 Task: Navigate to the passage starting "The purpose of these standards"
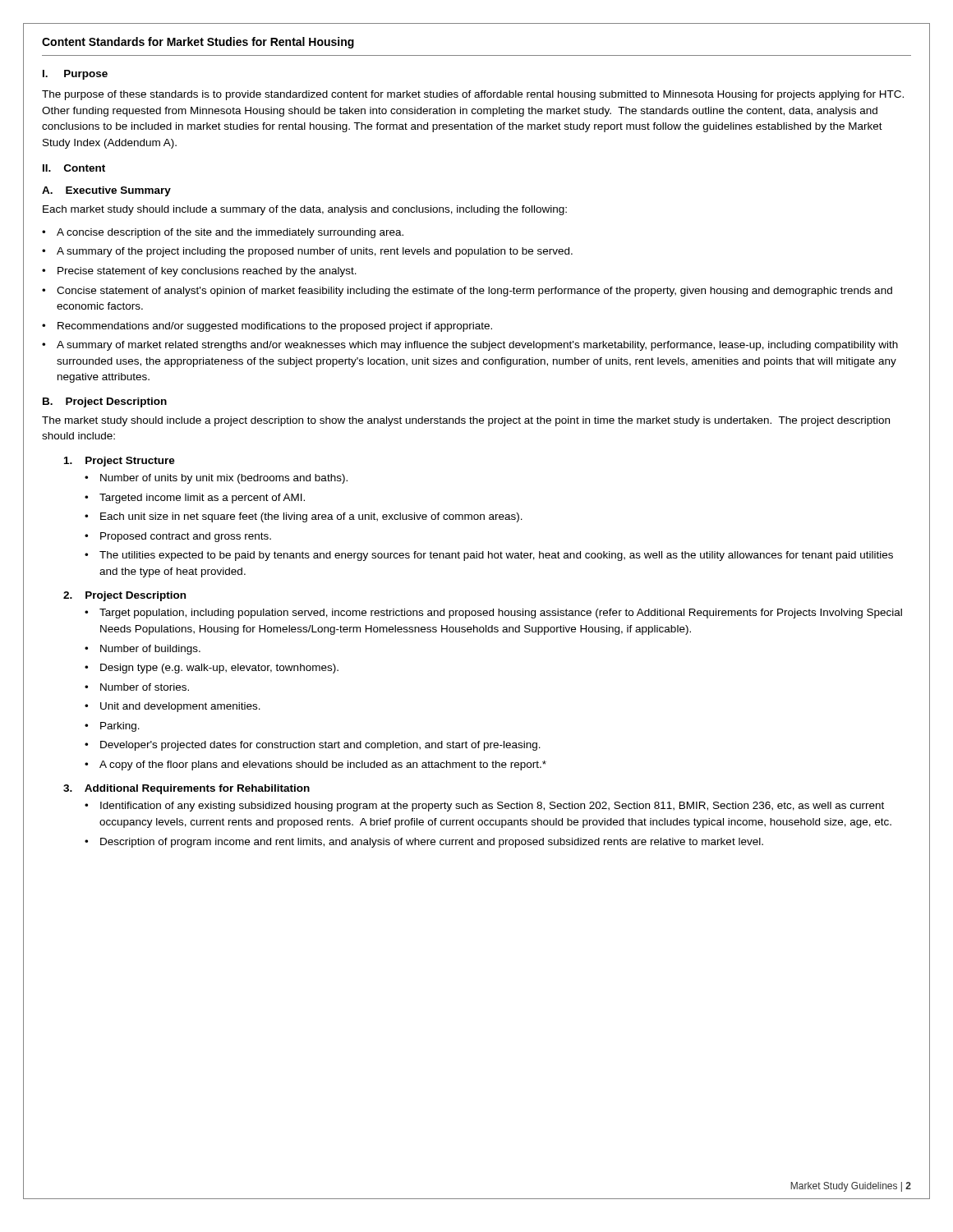click(x=475, y=118)
